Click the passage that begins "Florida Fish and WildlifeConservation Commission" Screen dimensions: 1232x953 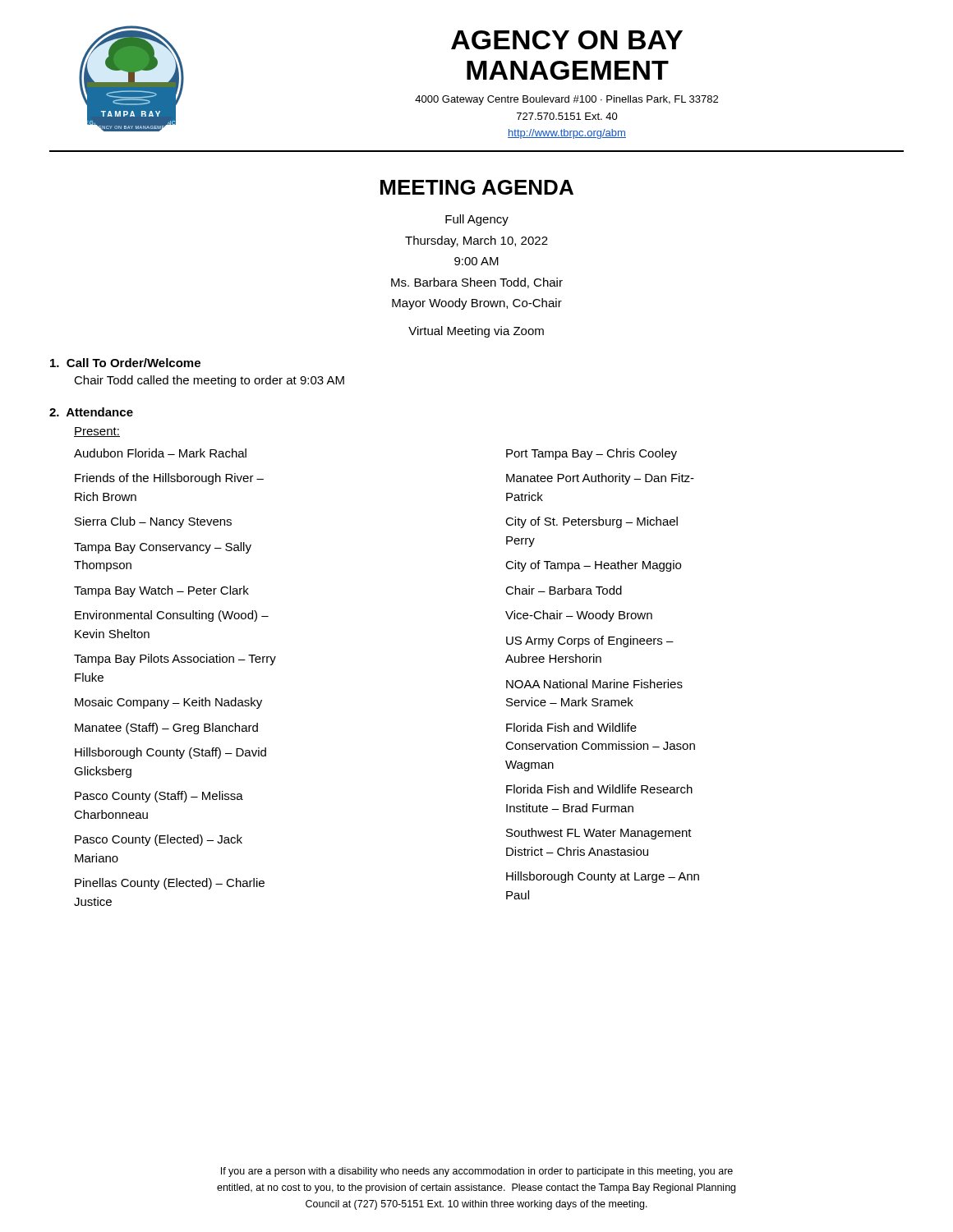[x=600, y=745]
